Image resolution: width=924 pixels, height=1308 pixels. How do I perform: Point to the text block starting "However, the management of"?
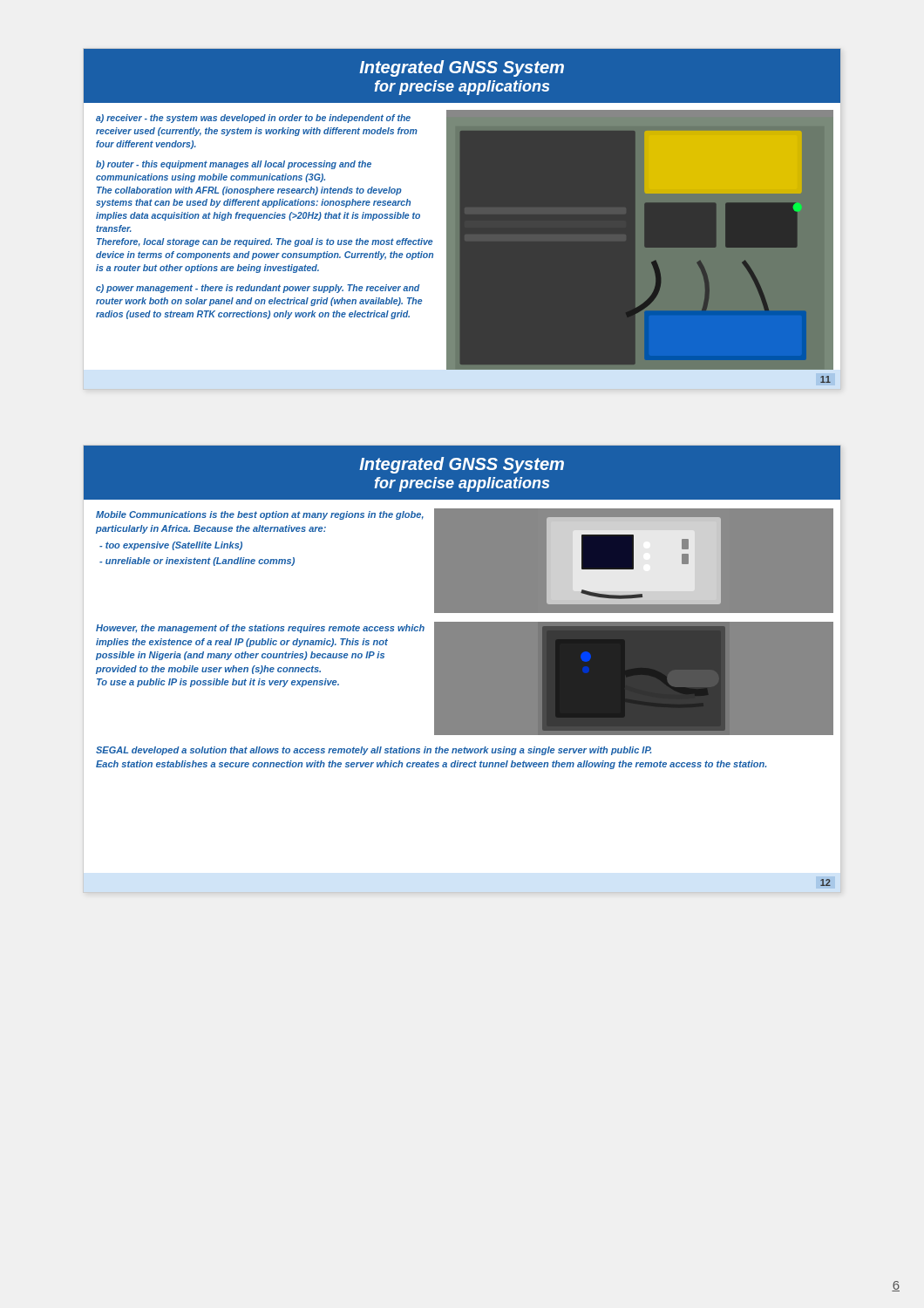point(260,655)
